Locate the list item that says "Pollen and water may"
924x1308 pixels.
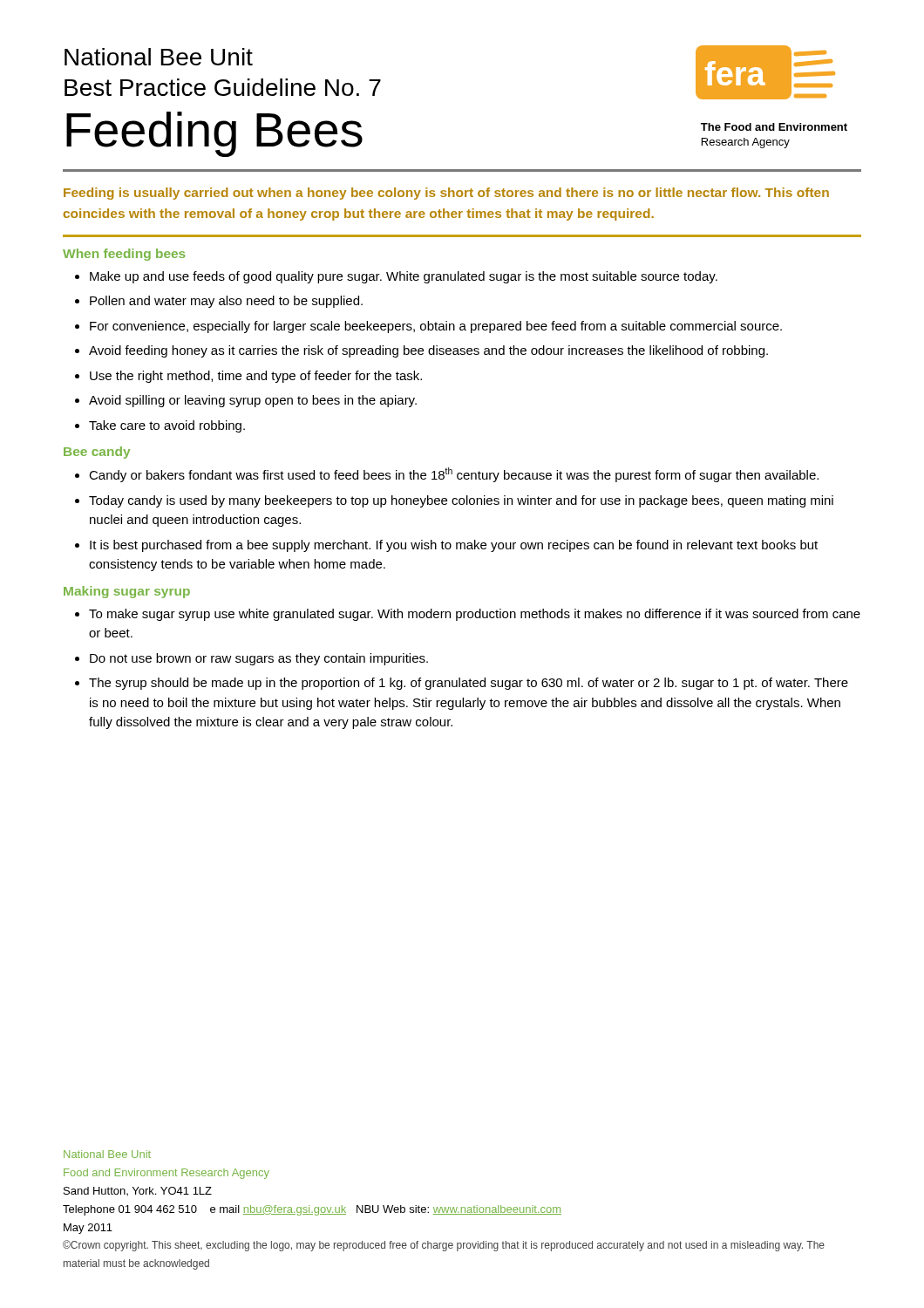click(x=226, y=301)
